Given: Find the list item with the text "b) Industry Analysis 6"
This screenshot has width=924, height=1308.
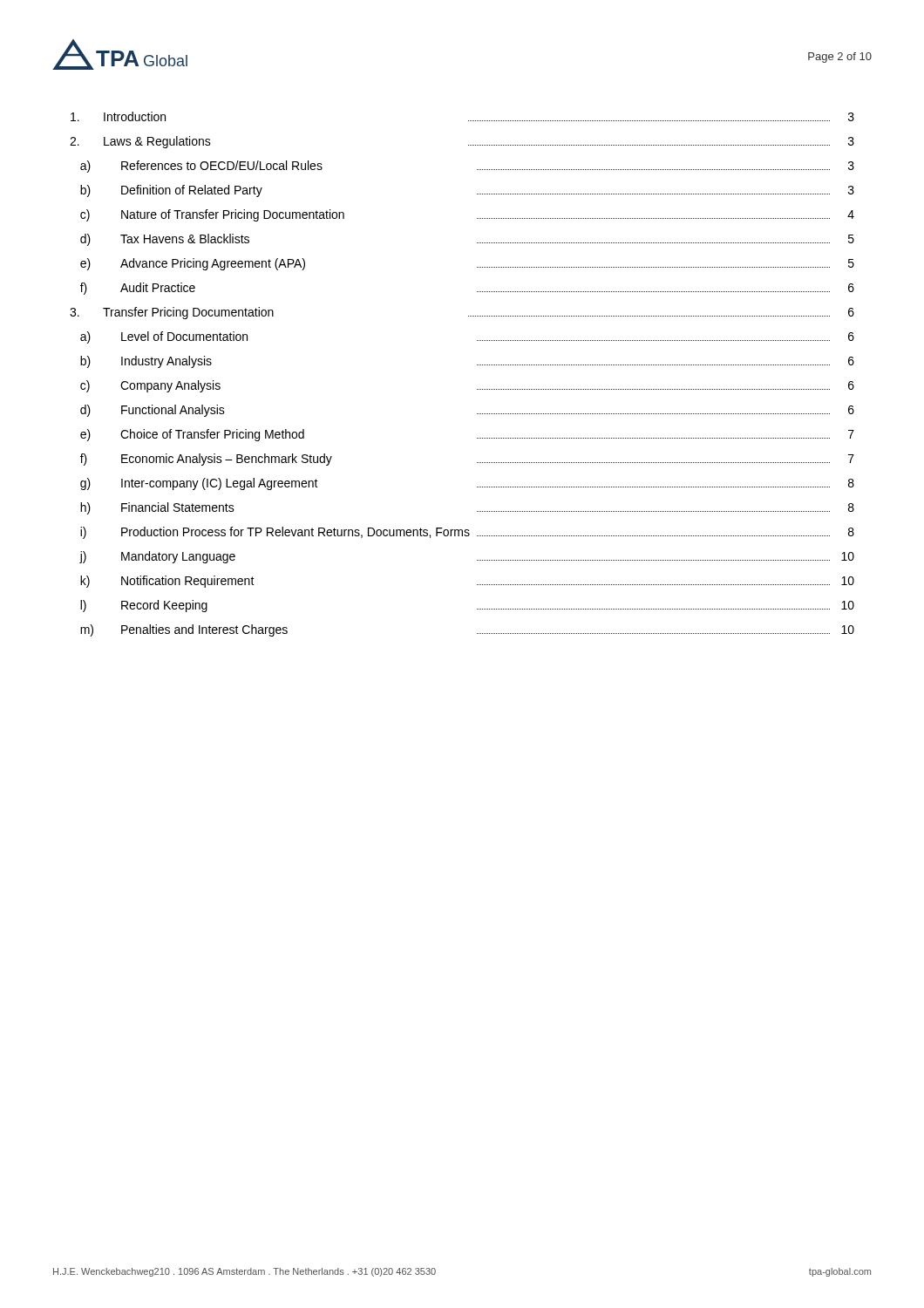Looking at the screenshot, I should click(170, 362).
